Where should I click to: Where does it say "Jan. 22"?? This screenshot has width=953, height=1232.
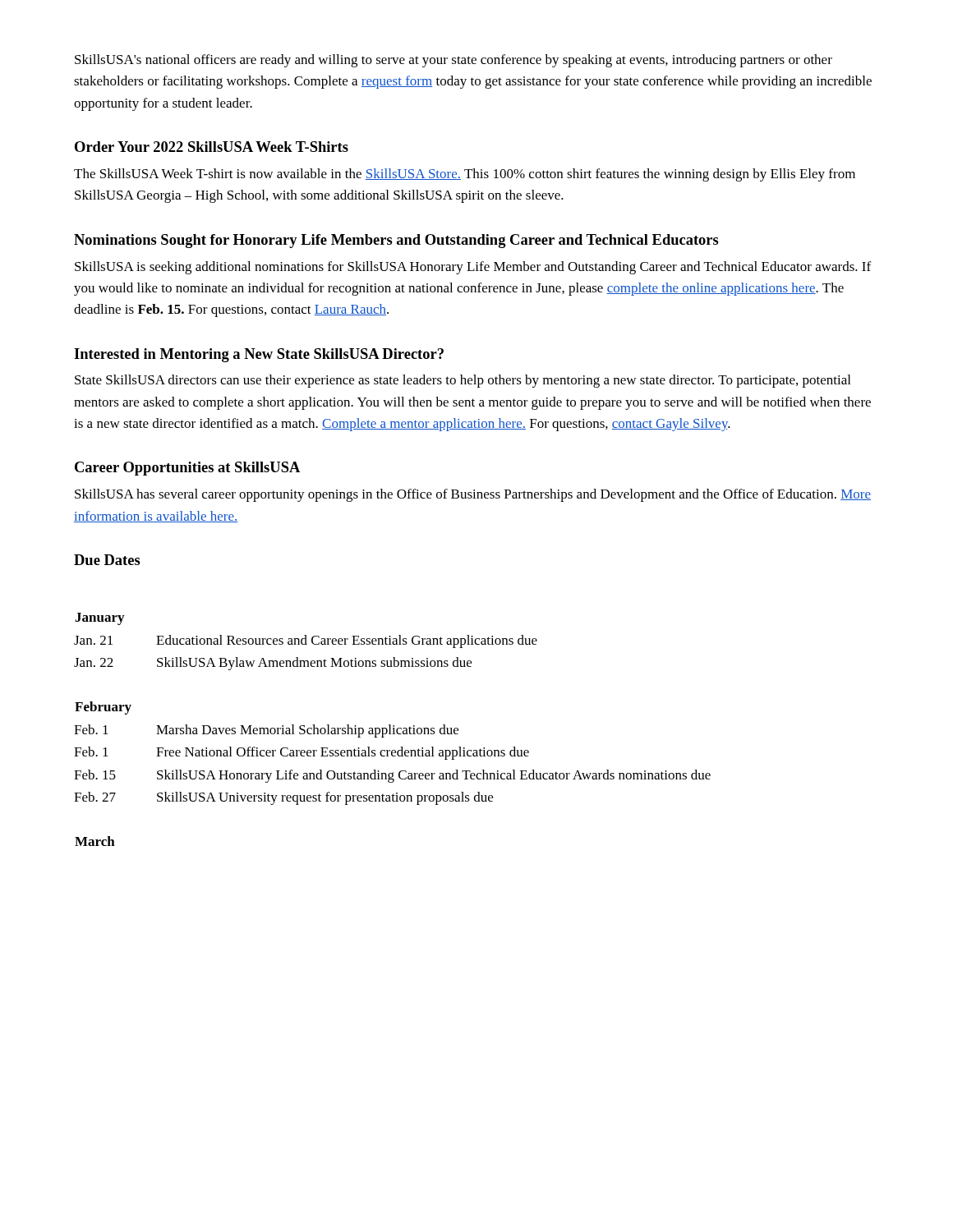click(94, 663)
